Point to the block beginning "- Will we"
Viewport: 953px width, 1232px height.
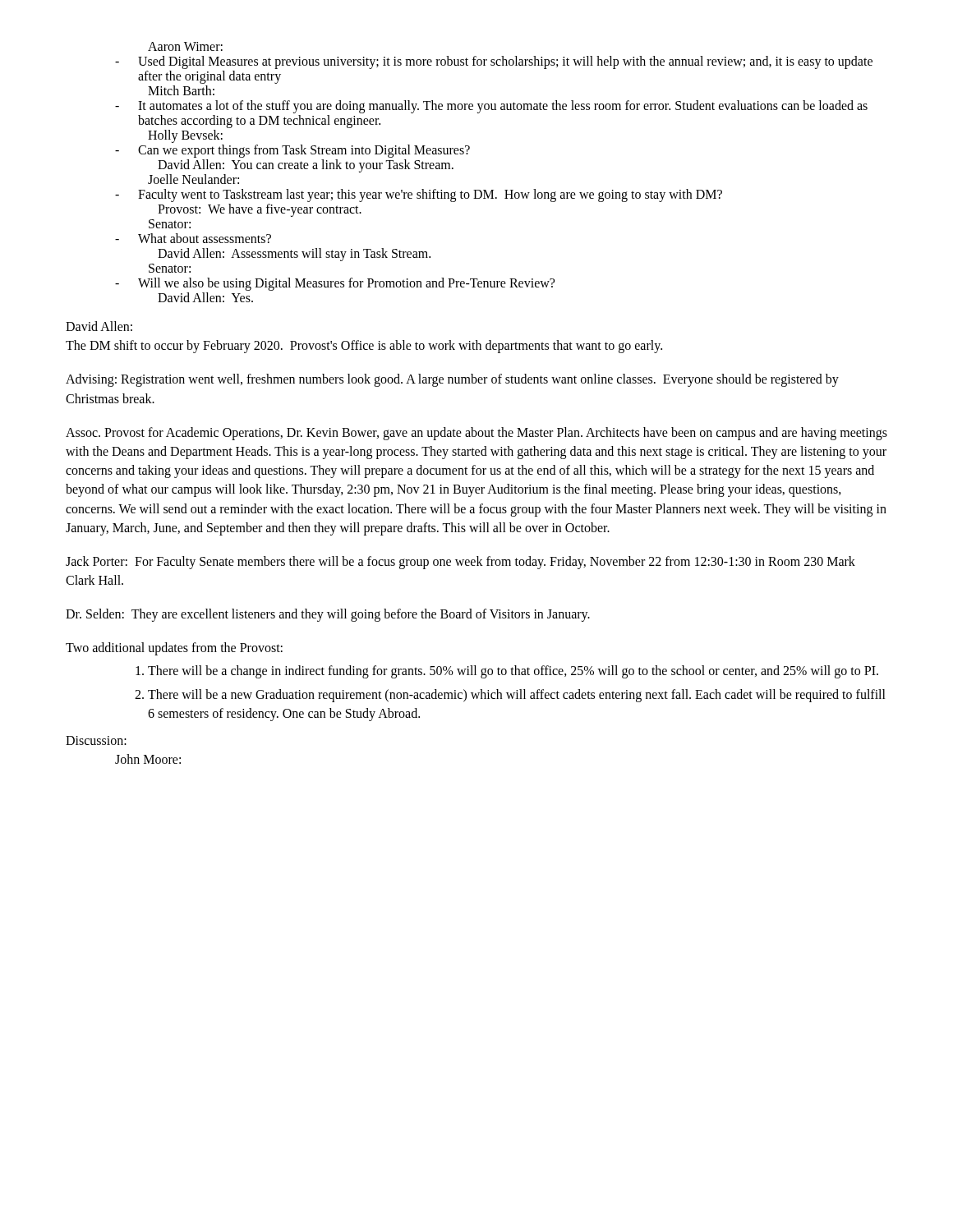click(501, 291)
